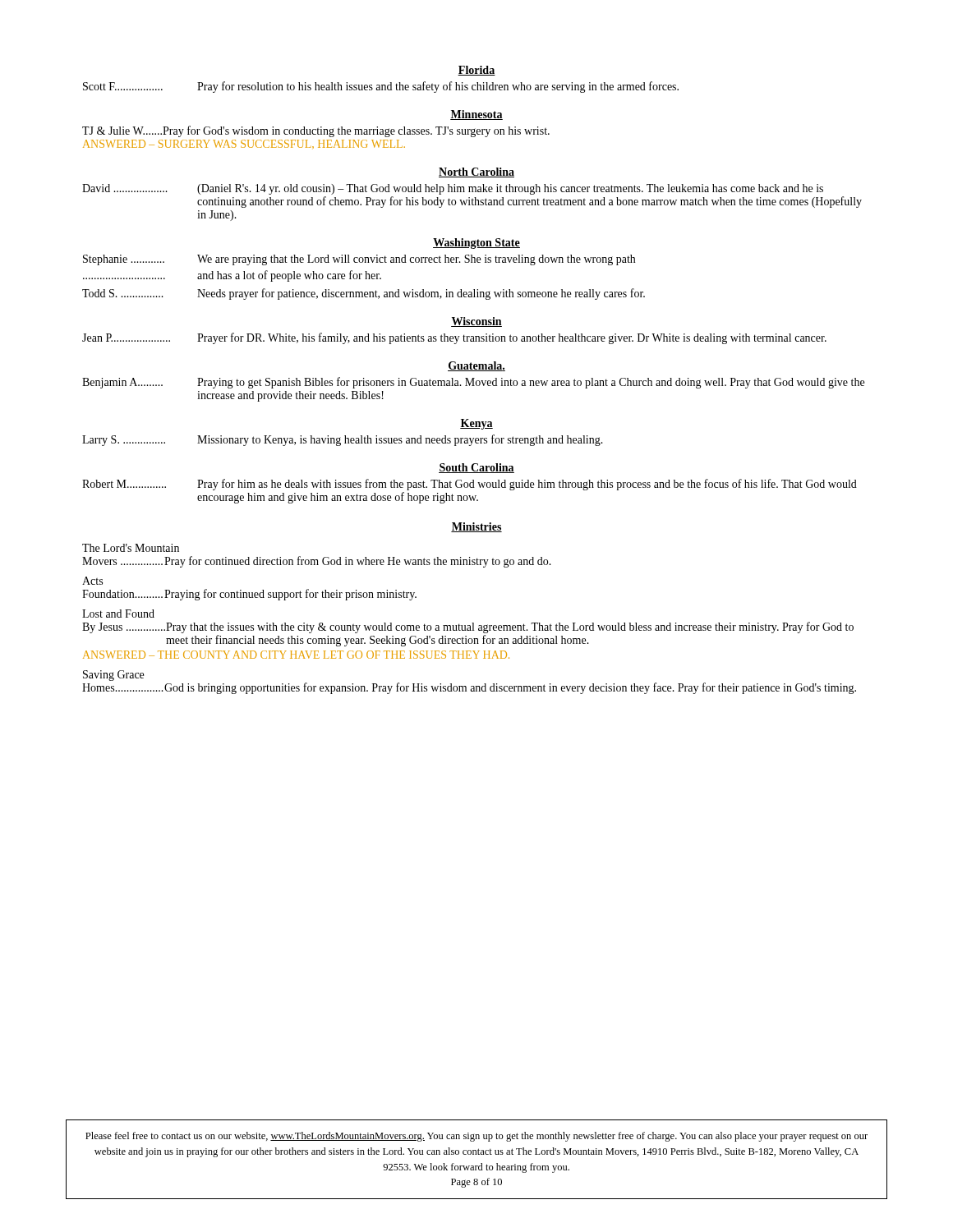
Task: Point to the text starting "Movers ............... Pray"
Action: pyautogui.click(x=476, y=562)
